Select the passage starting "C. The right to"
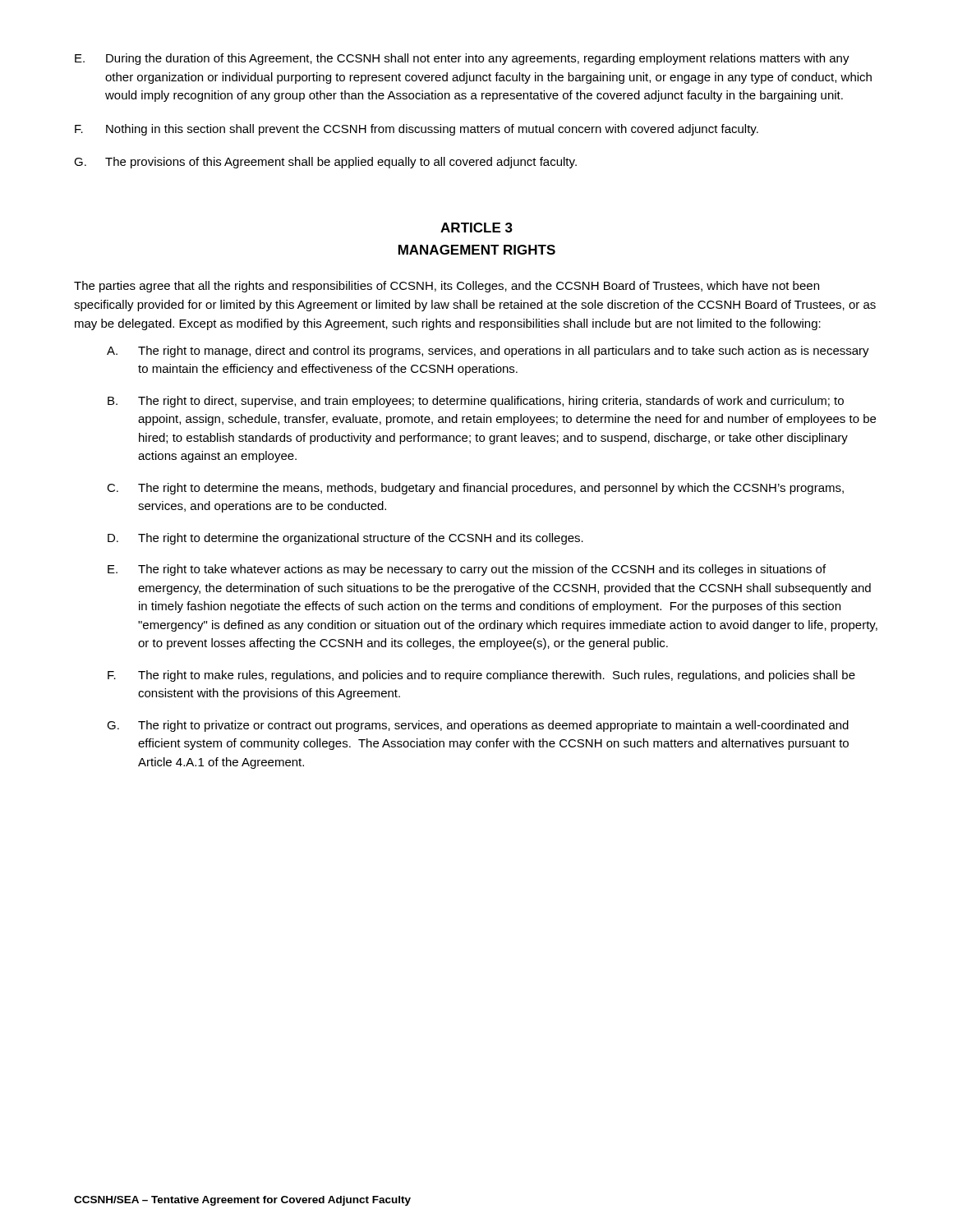This screenshot has height=1232, width=953. (x=493, y=497)
